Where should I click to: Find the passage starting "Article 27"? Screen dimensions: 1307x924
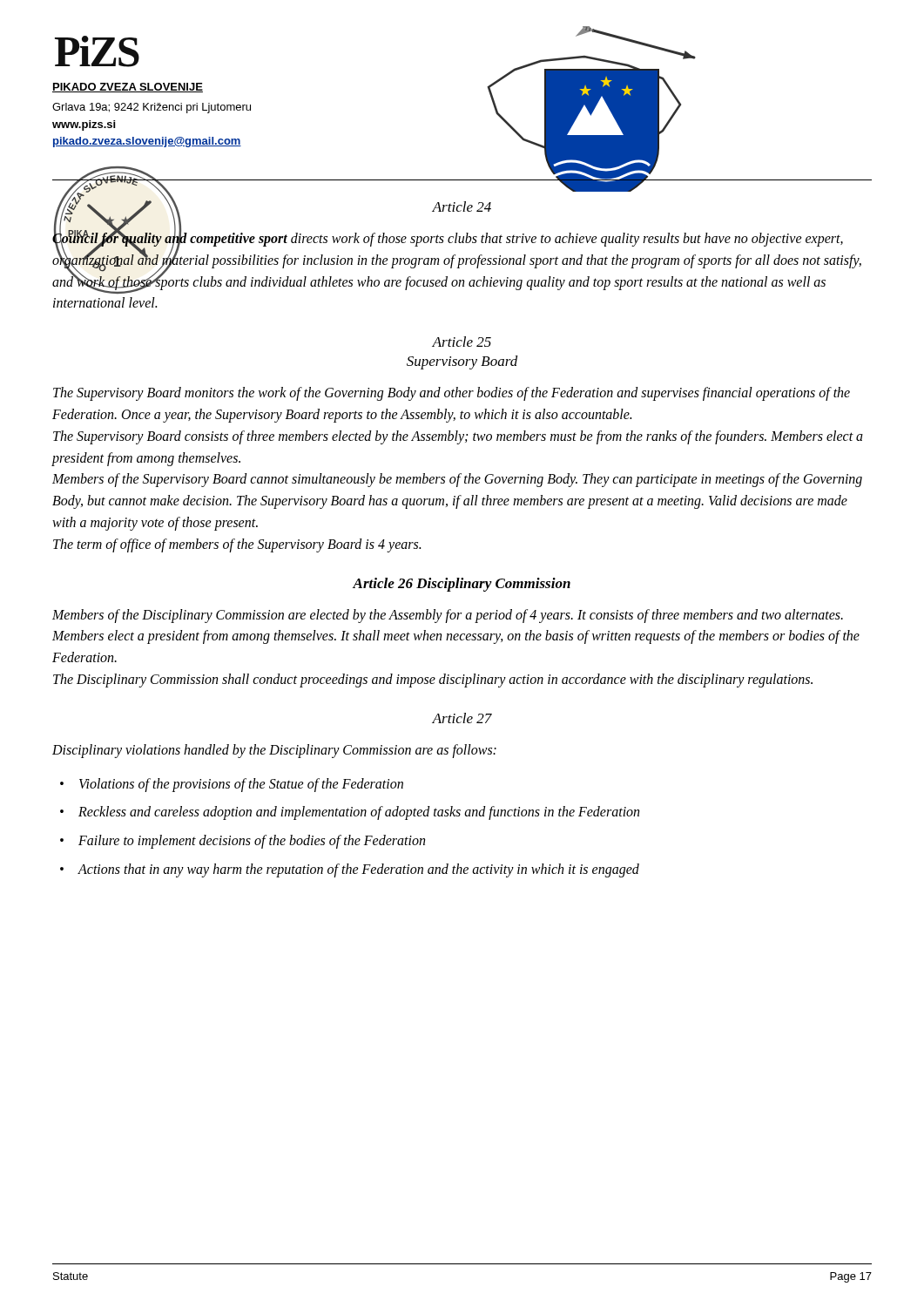click(462, 718)
